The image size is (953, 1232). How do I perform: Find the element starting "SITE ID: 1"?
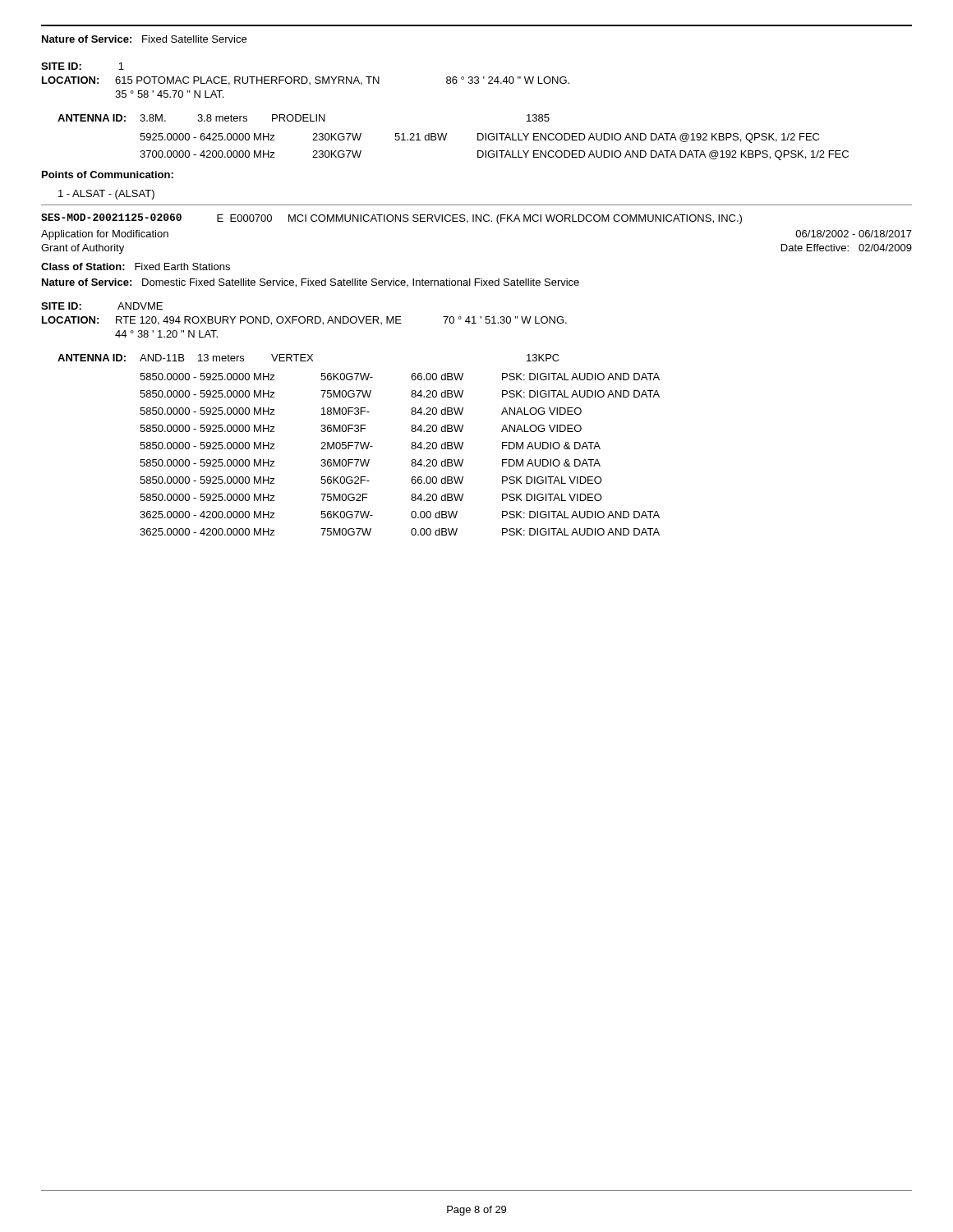[x=83, y=66]
